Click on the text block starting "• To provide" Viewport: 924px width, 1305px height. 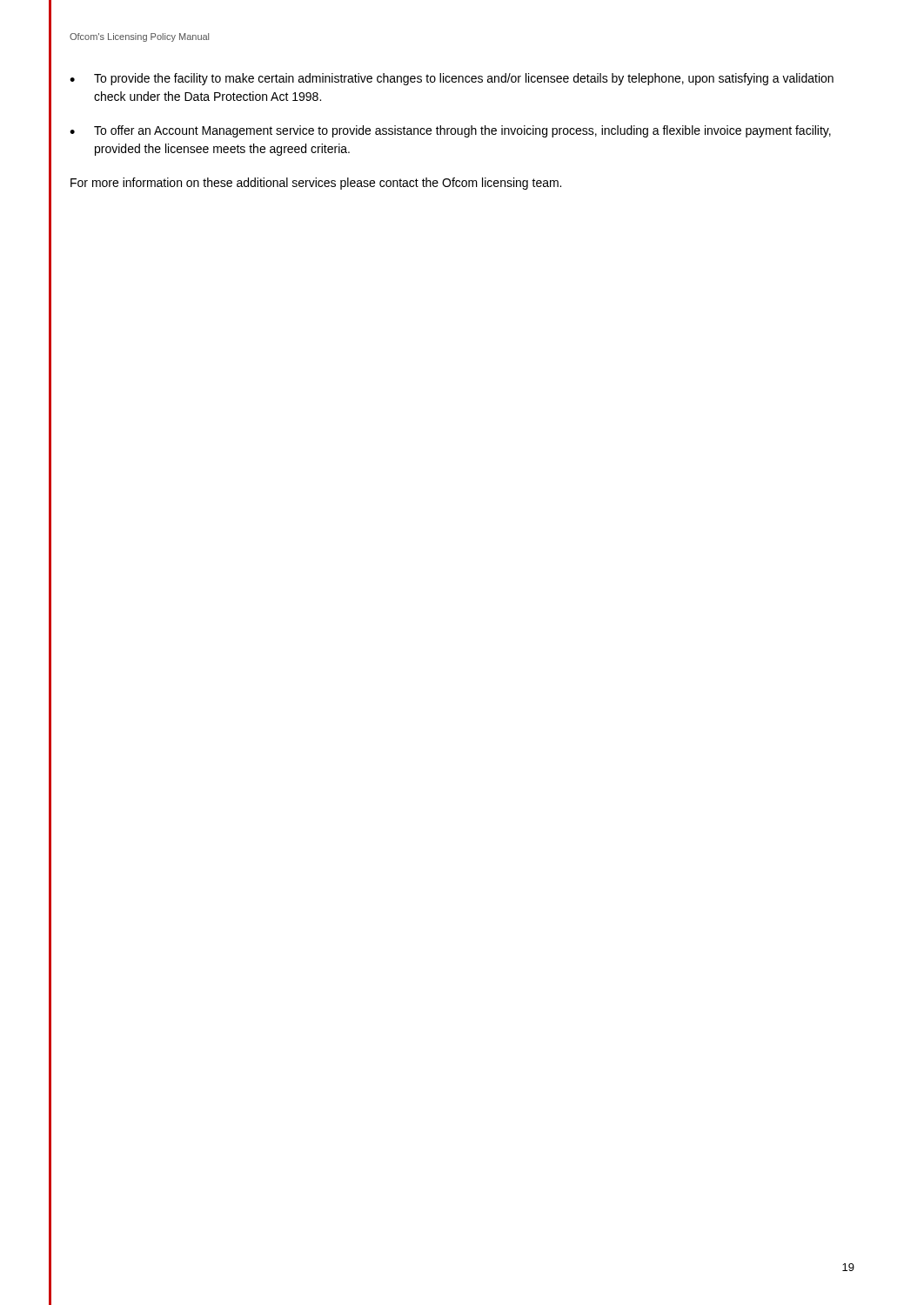(462, 88)
